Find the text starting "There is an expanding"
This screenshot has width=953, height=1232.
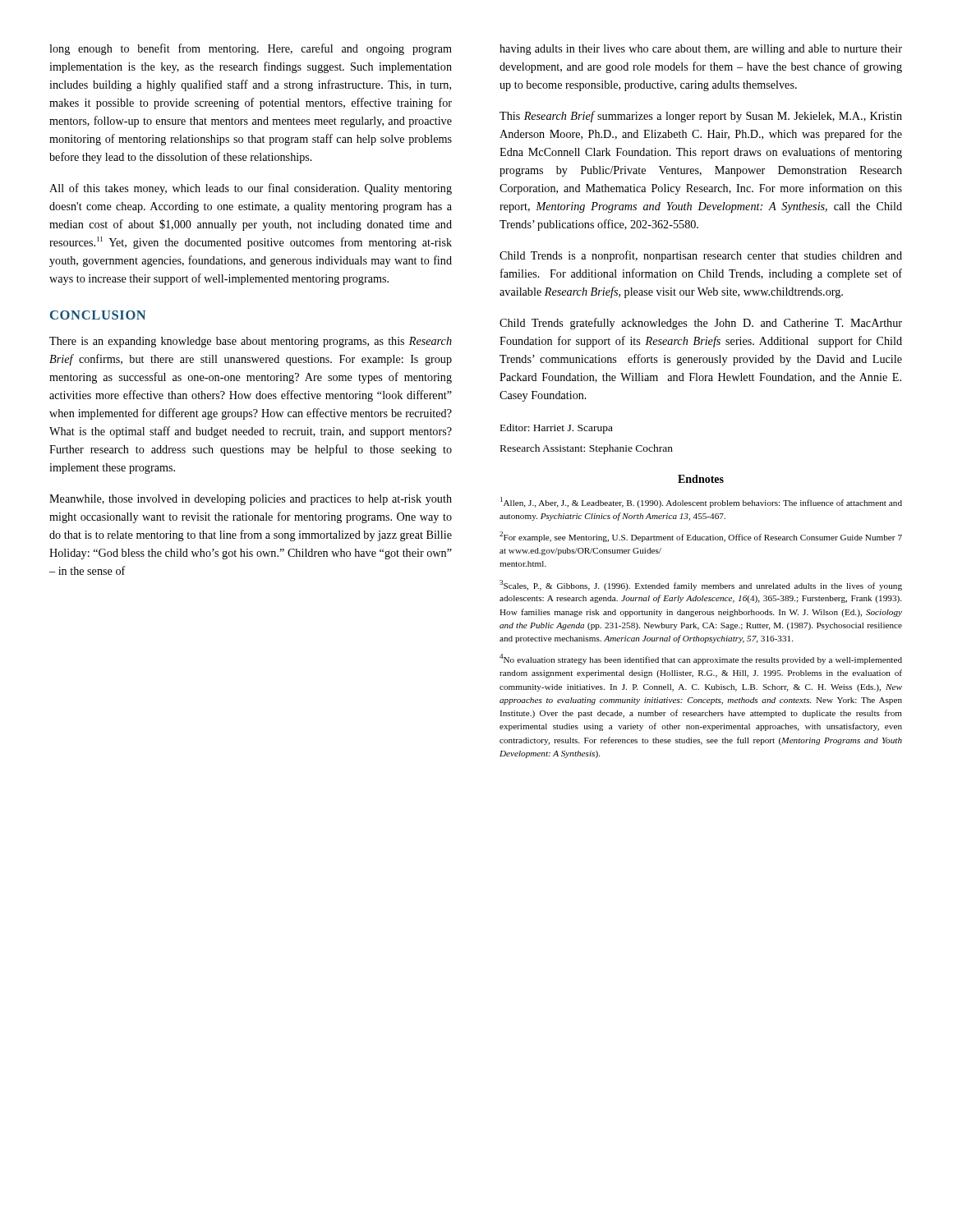(x=251, y=404)
